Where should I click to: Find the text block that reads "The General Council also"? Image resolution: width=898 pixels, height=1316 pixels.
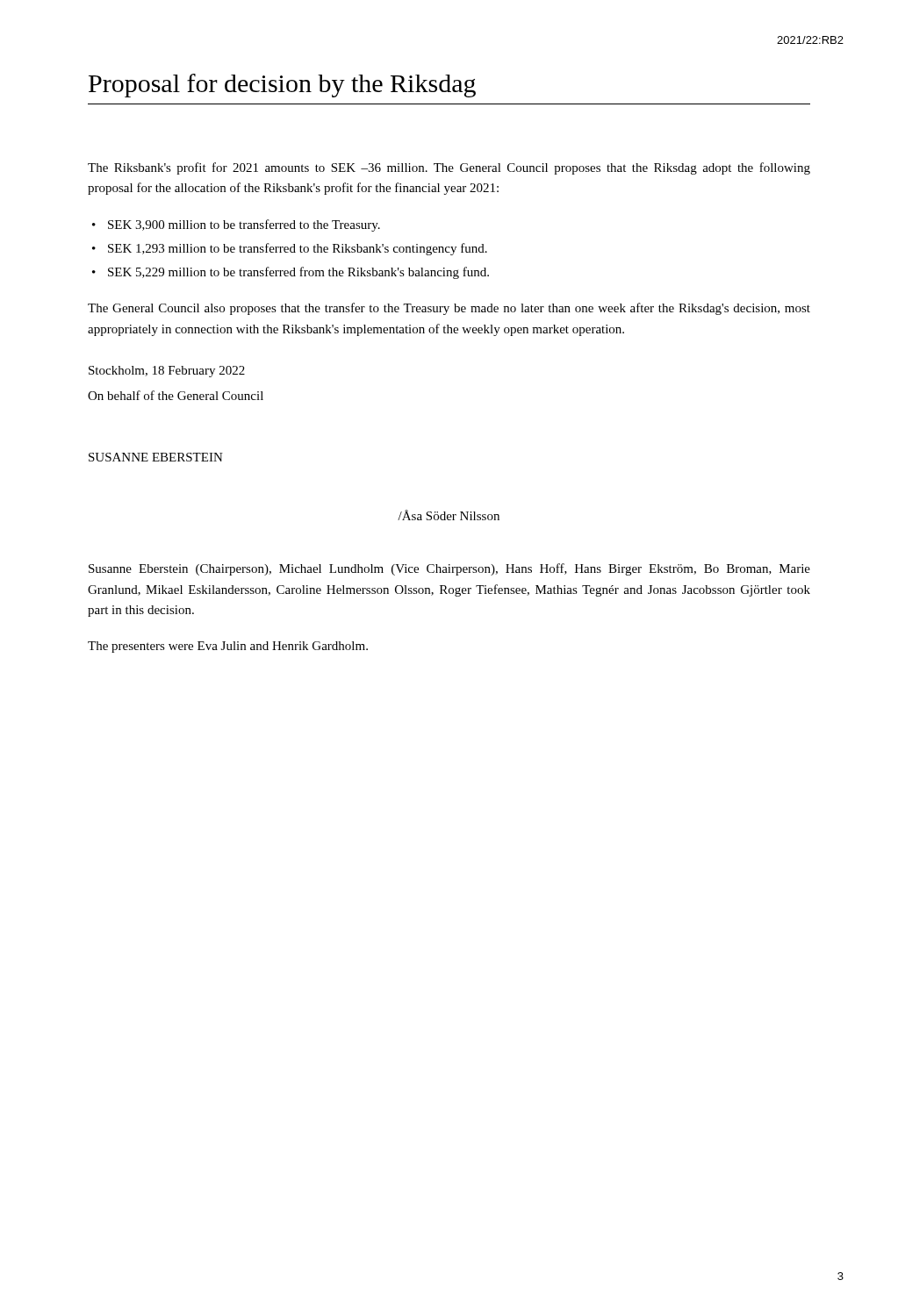tap(449, 318)
